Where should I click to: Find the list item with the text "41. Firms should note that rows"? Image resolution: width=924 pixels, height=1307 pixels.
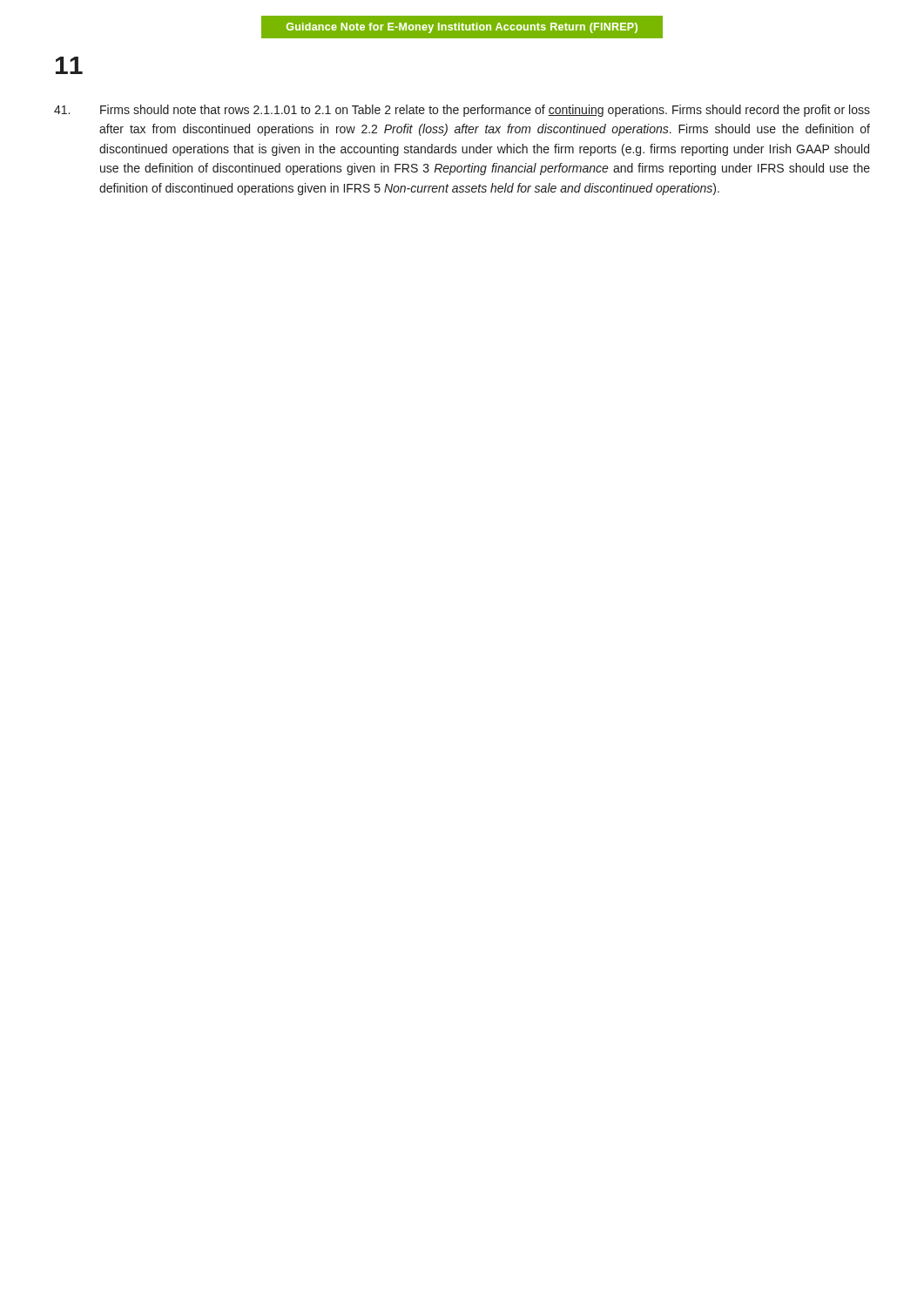462,149
